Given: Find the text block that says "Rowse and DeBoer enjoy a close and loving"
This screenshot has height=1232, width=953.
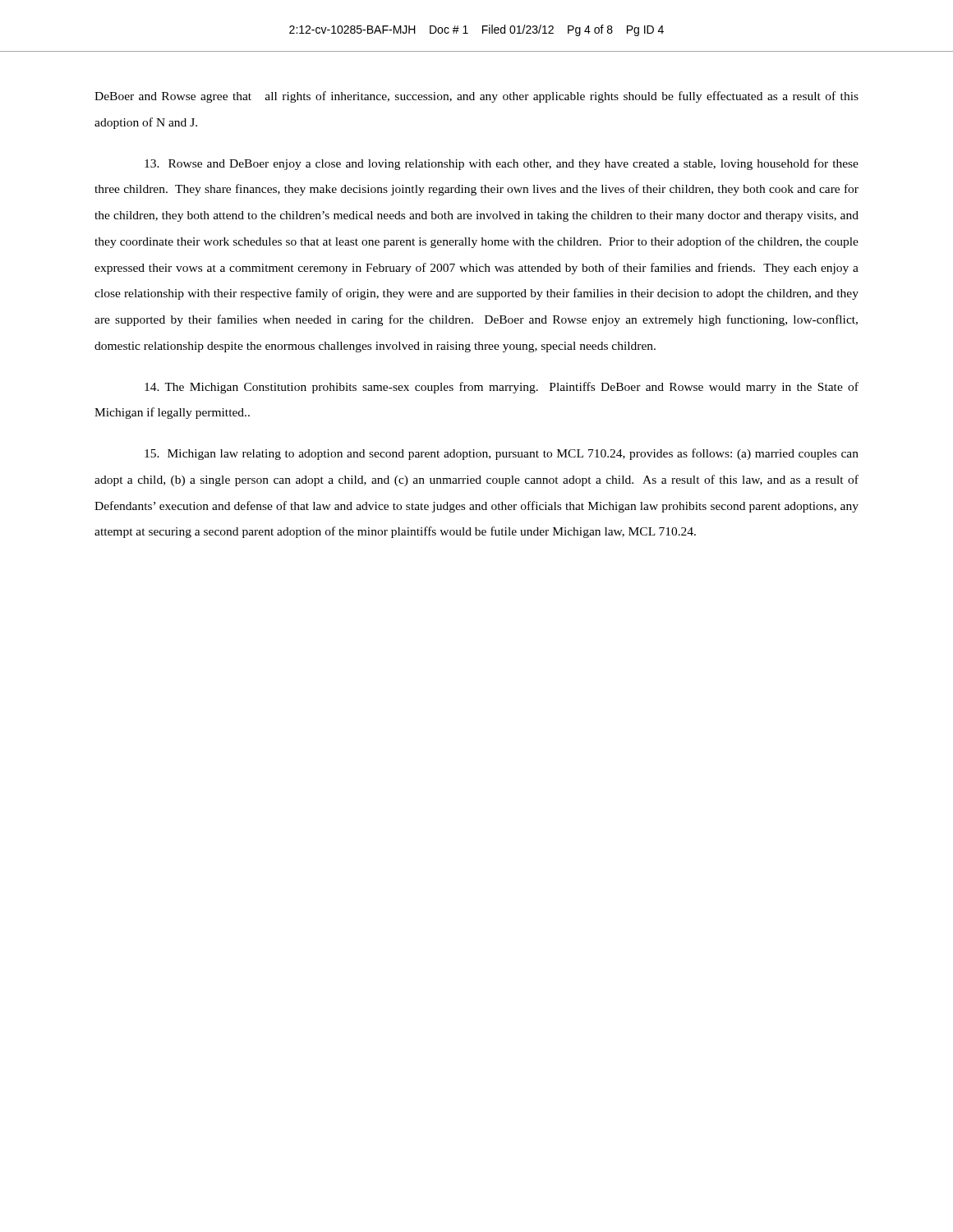Looking at the screenshot, I should (x=476, y=254).
